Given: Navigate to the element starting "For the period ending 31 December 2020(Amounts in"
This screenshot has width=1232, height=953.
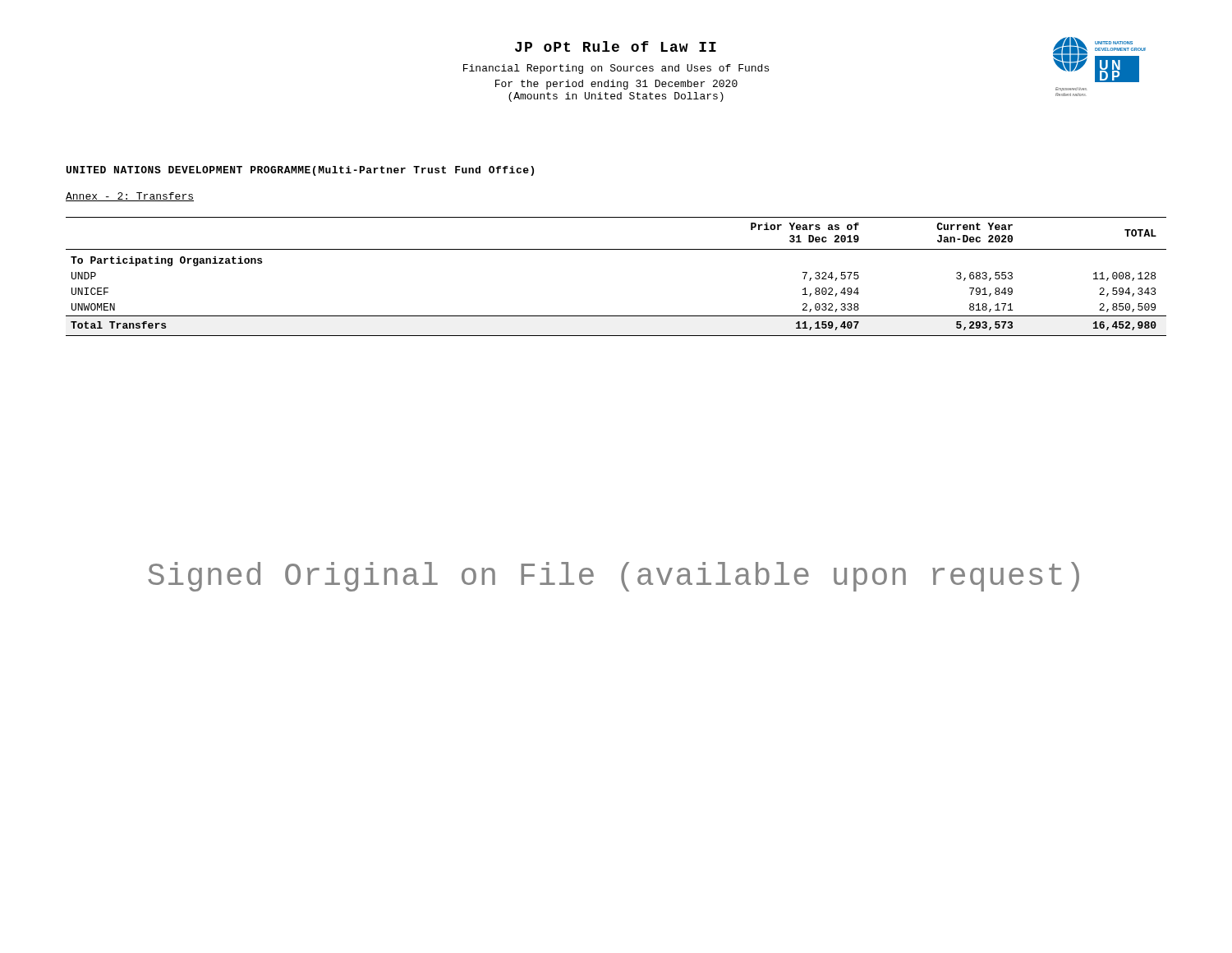Looking at the screenshot, I should [616, 90].
